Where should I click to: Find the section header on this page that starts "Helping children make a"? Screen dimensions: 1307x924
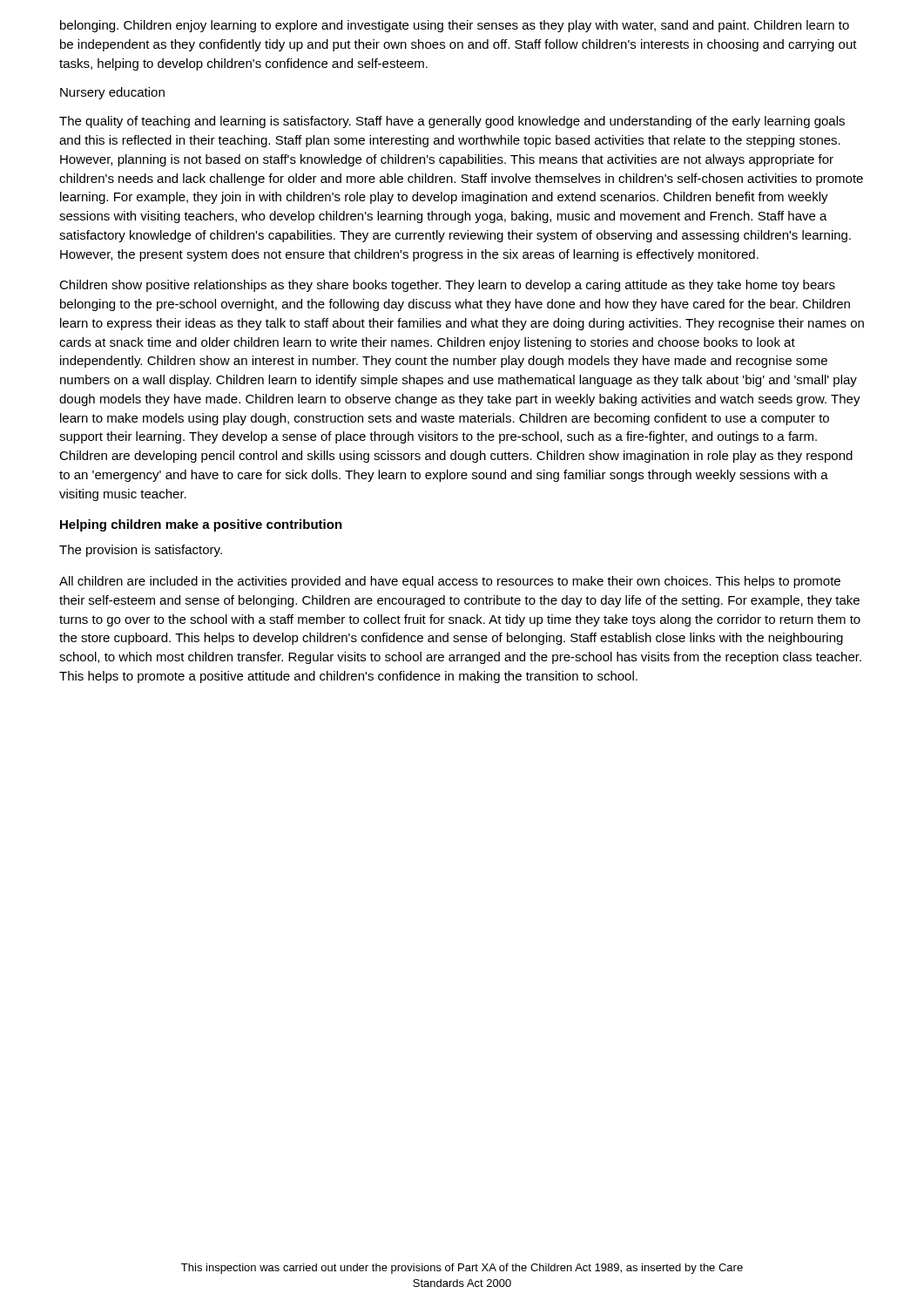pyautogui.click(x=201, y=524)
